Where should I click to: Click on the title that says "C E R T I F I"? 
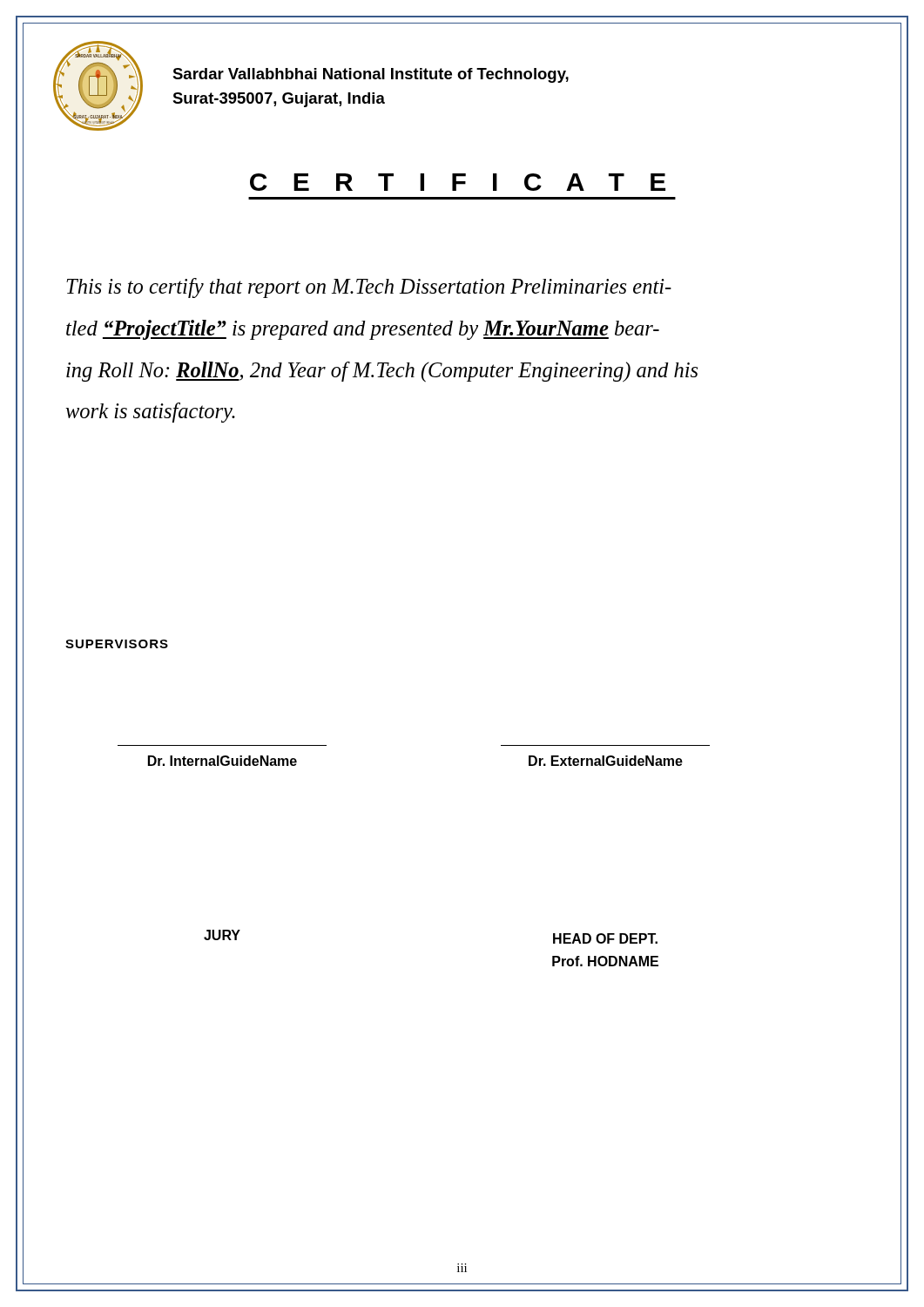point(462,182)
